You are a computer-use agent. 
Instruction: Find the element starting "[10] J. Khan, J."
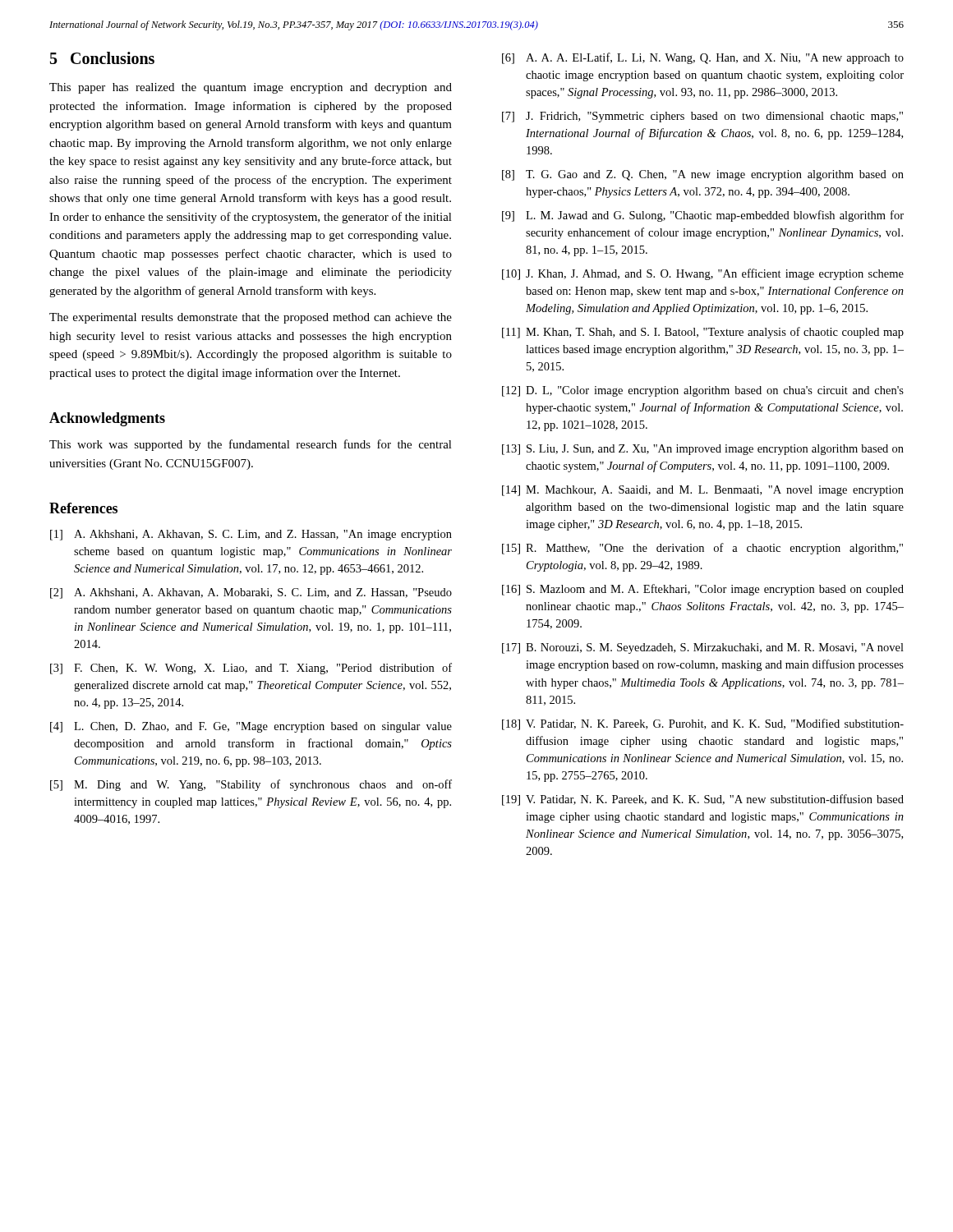pyautogui.click(x=702, y=291)
